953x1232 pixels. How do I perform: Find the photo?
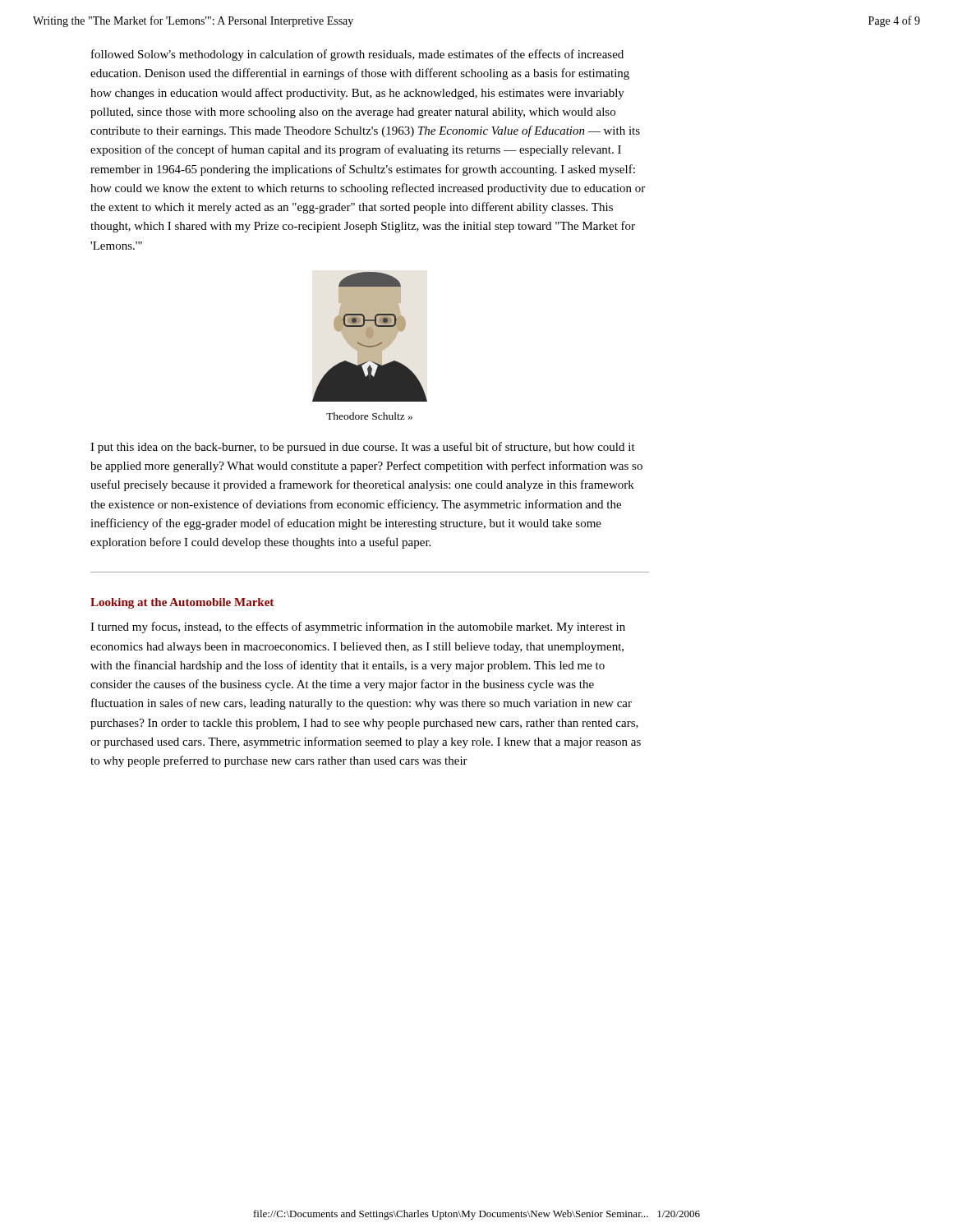click(x=370, y=337)
